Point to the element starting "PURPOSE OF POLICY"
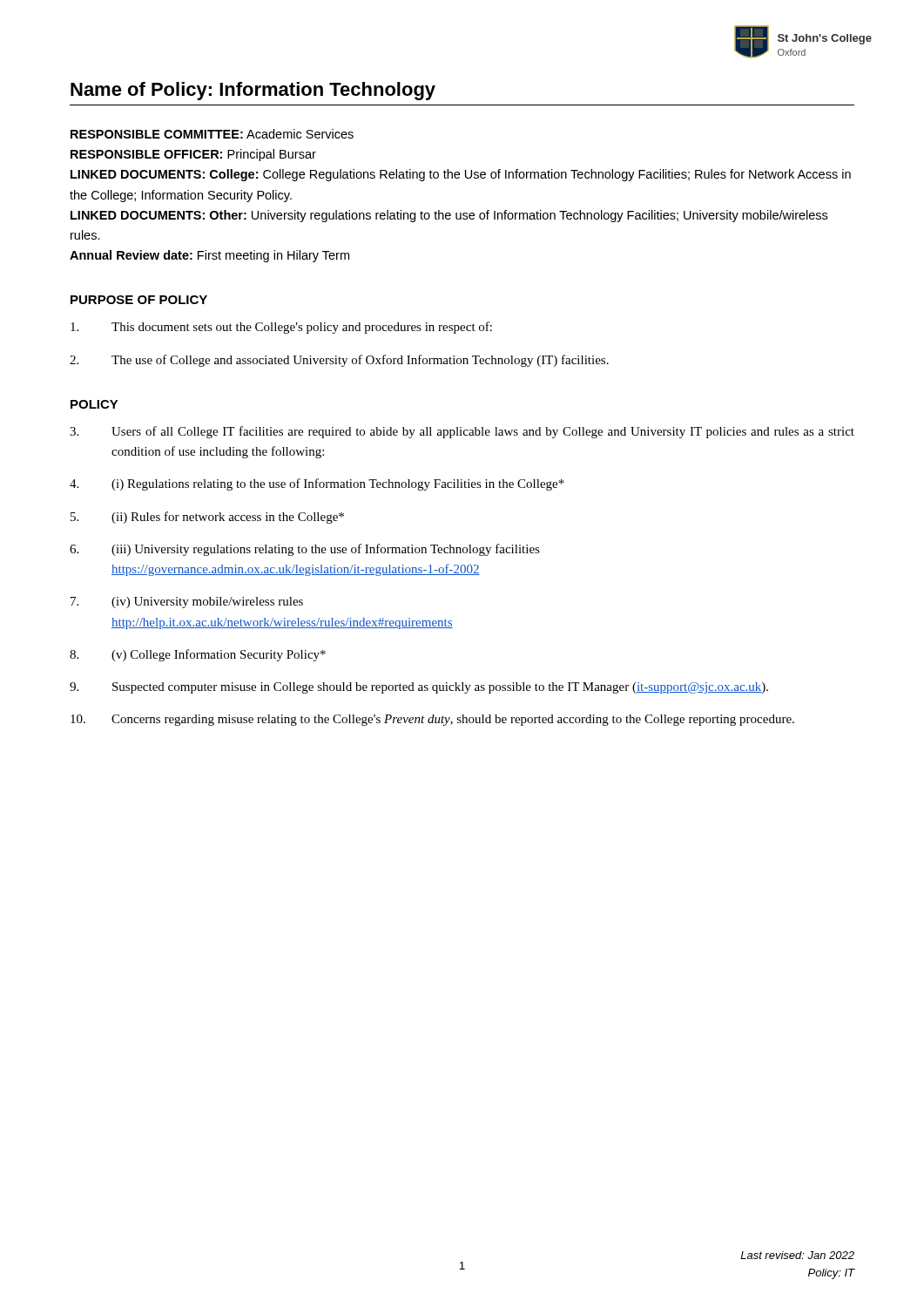Screen dimensions: 1307x924 (139, 300)
